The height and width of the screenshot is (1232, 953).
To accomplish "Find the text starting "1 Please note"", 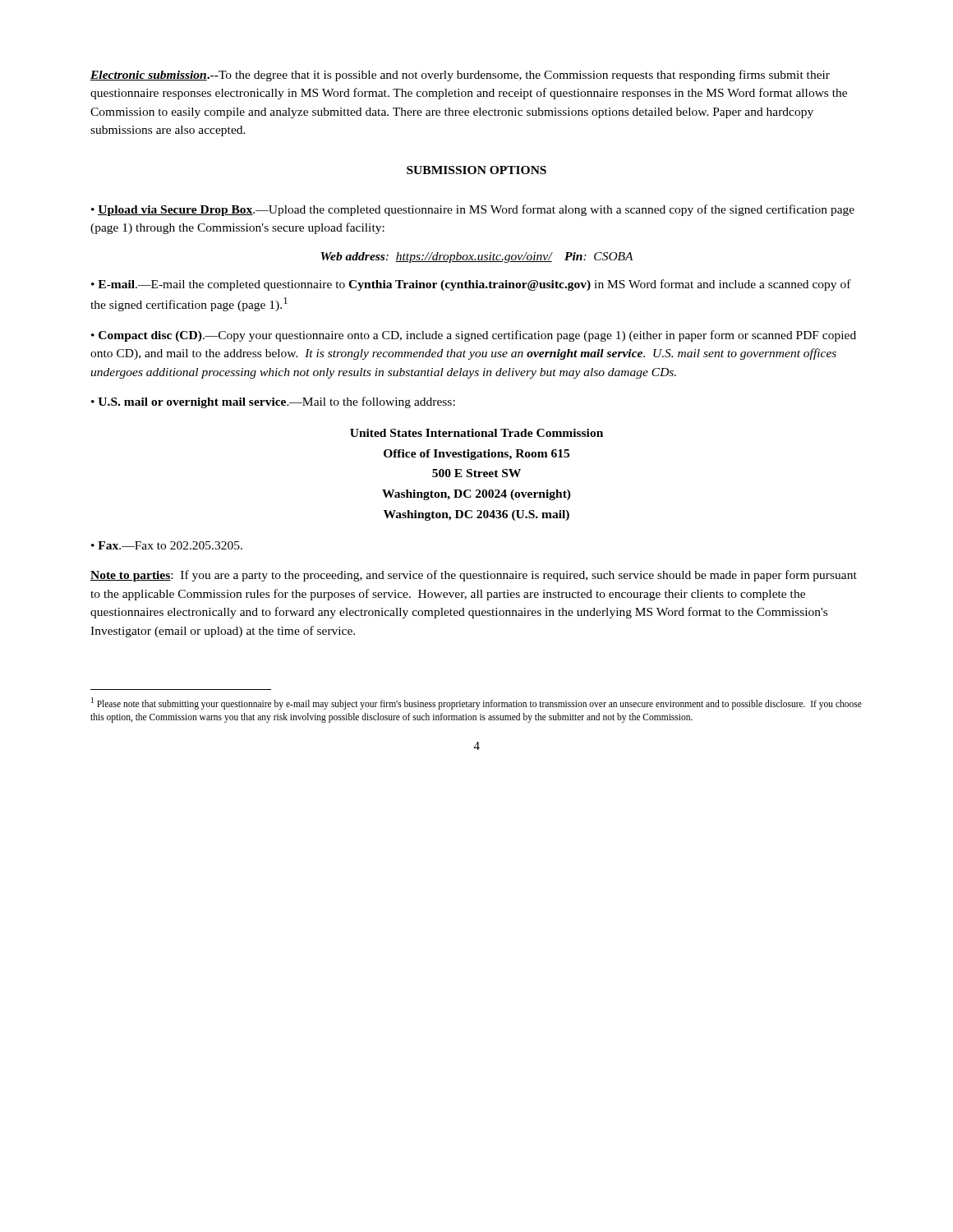I will click(x=476, y=709).
